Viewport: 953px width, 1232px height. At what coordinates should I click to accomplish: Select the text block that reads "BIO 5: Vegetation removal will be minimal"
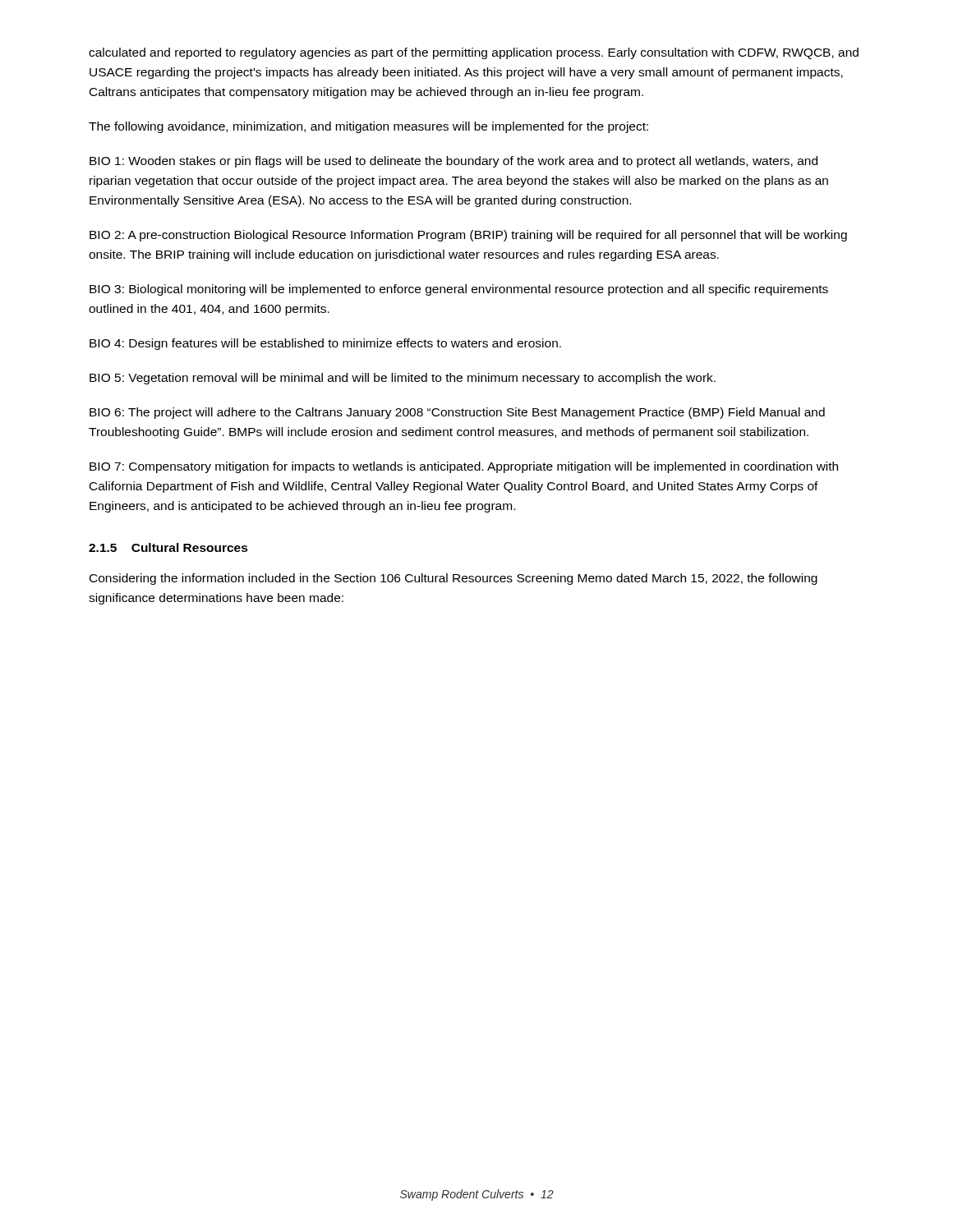[x=403, y=378]
